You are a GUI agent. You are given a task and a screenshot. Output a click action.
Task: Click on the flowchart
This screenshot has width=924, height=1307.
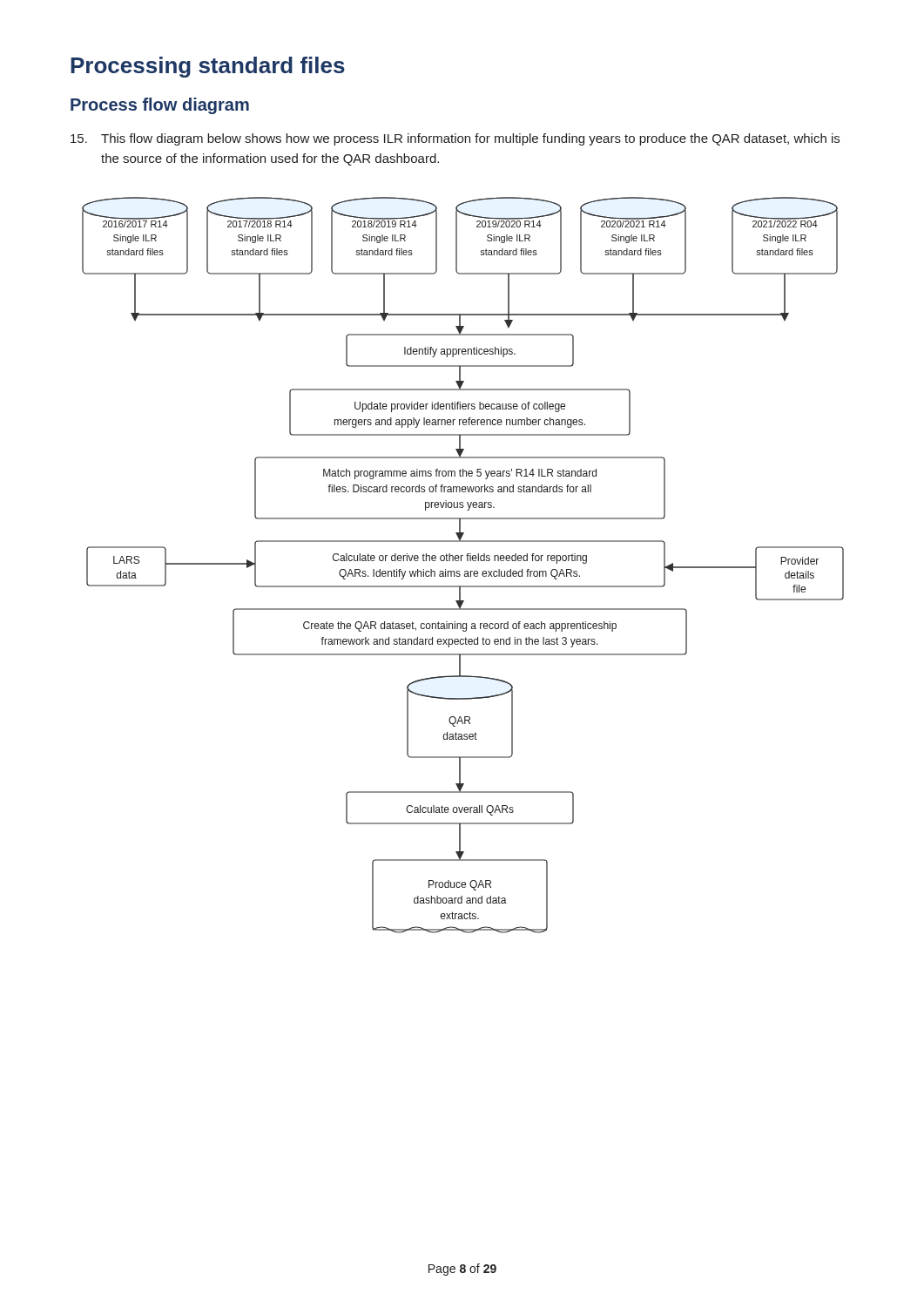coord(462,680)
